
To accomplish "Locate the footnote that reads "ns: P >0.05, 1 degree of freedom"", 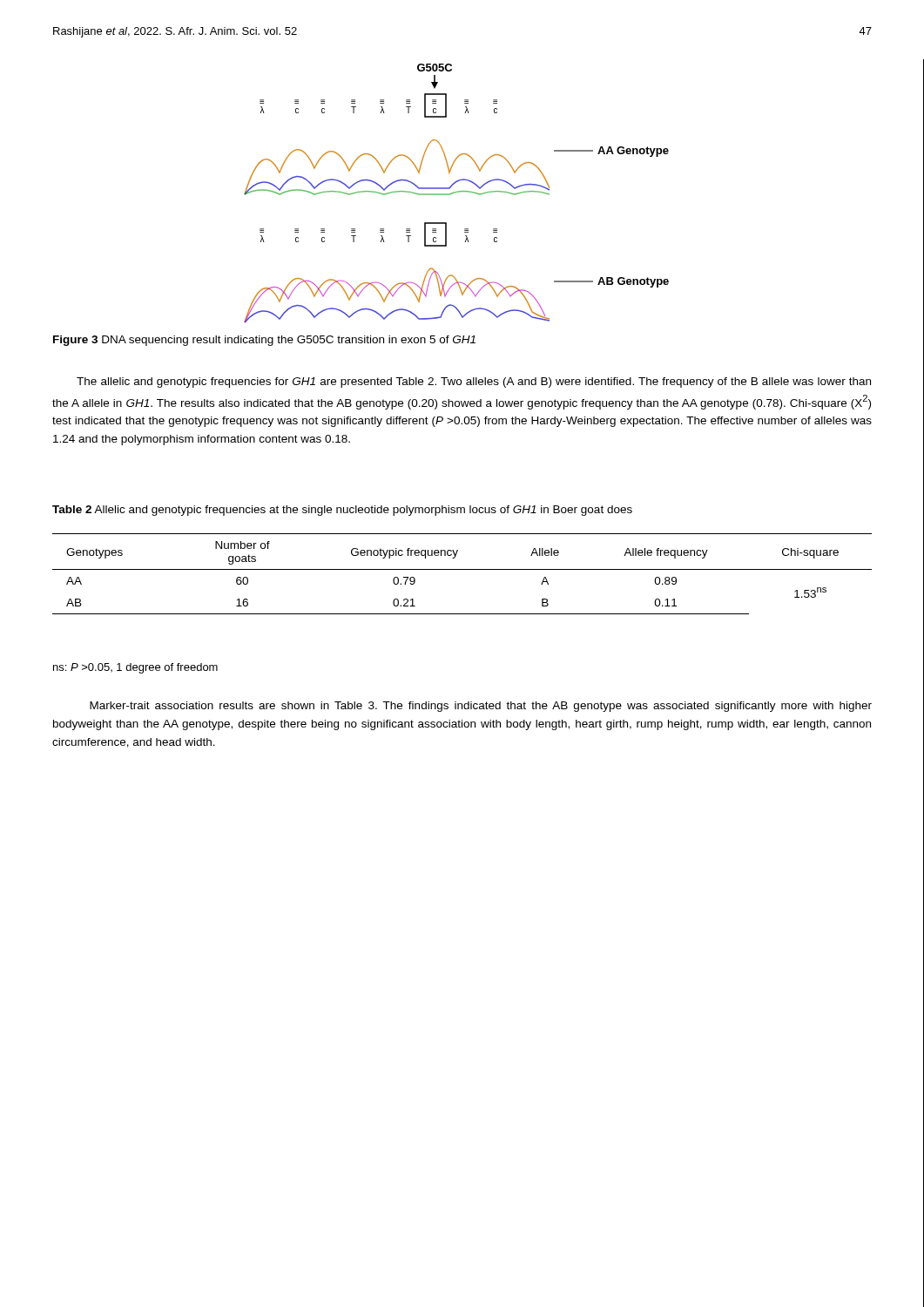I will 135,667.
